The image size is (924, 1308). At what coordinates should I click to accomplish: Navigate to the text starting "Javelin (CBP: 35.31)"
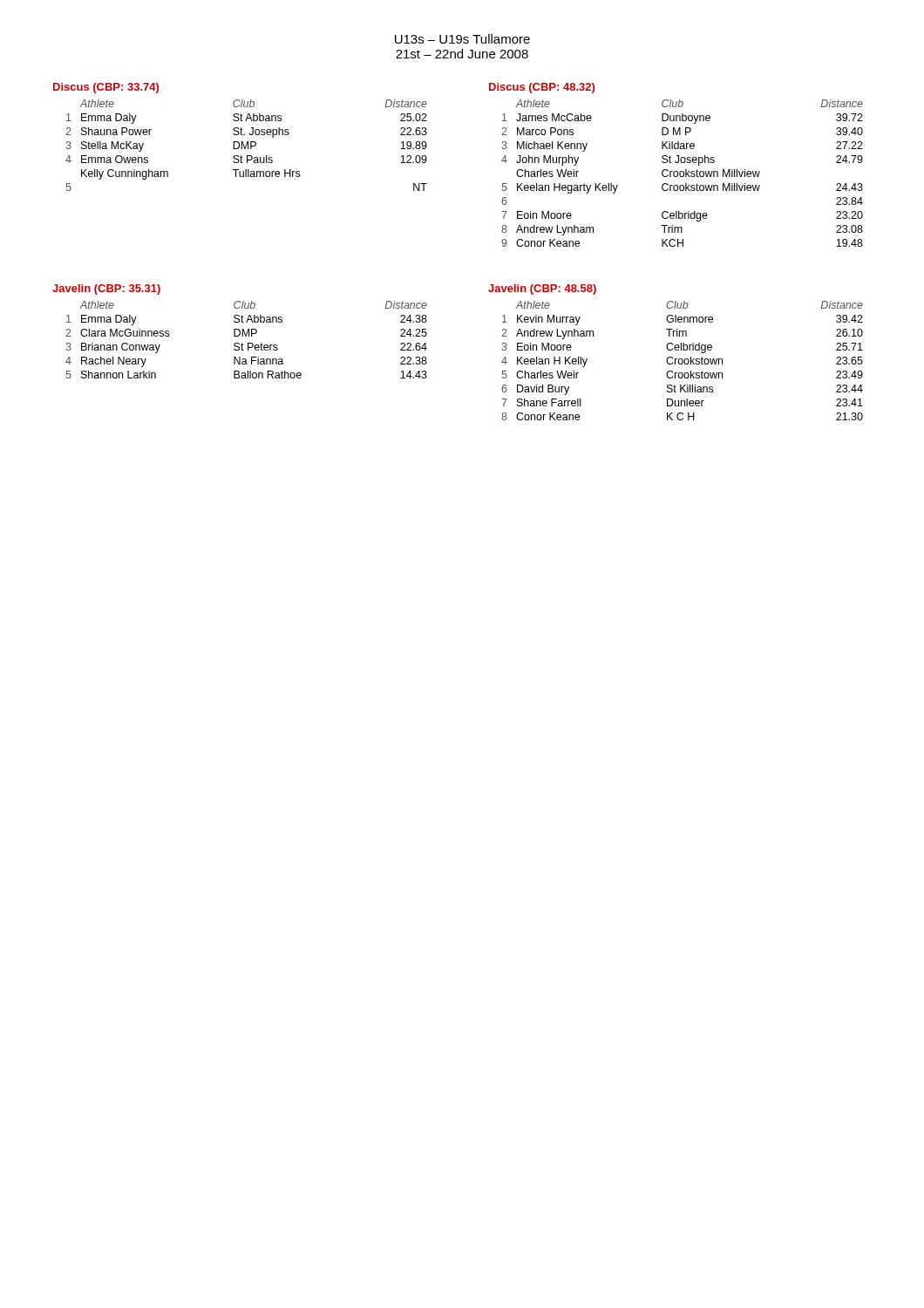(106, 288)
